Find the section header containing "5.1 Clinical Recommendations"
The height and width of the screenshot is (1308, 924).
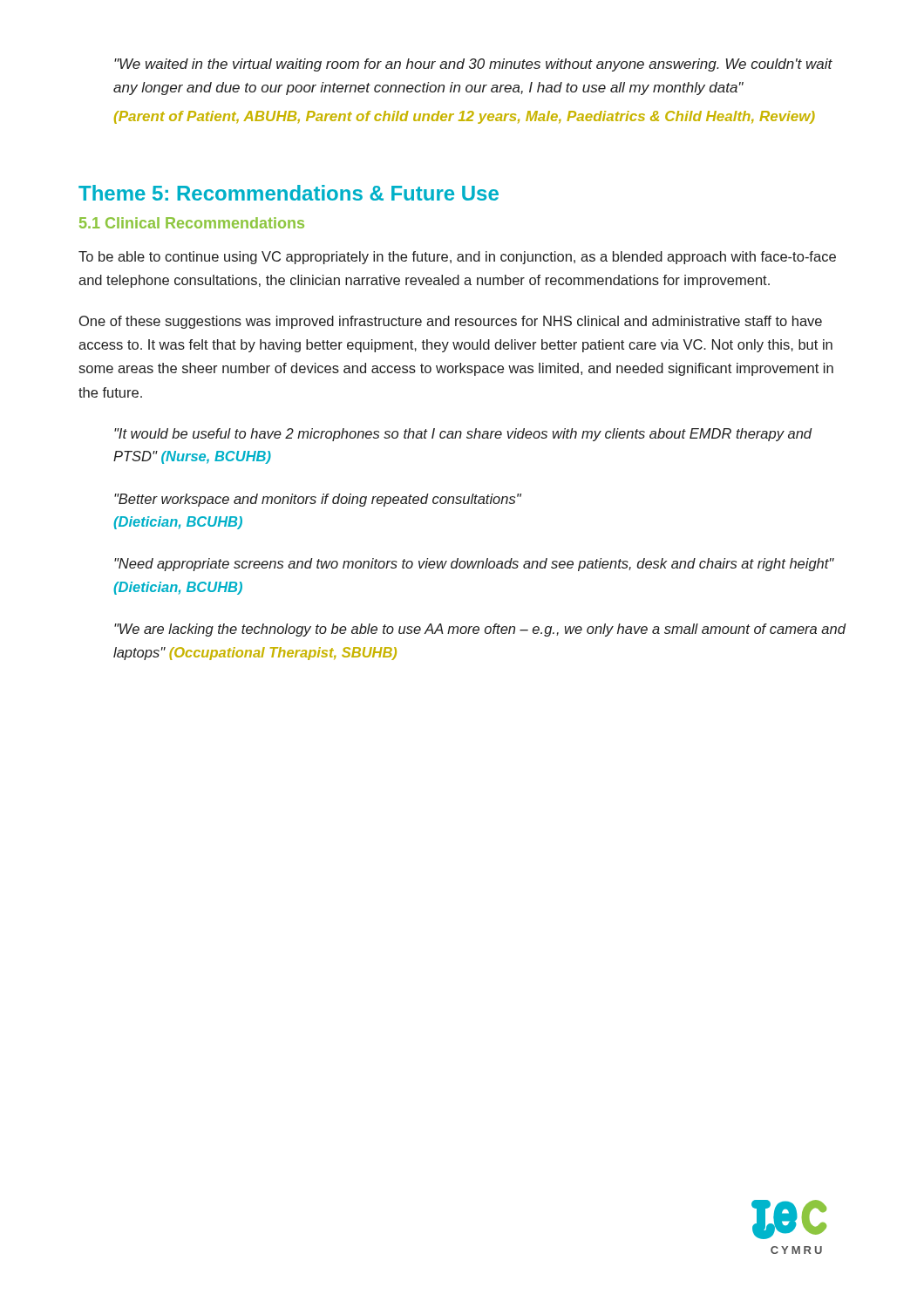pyautogui.click(x=192, y=223)
